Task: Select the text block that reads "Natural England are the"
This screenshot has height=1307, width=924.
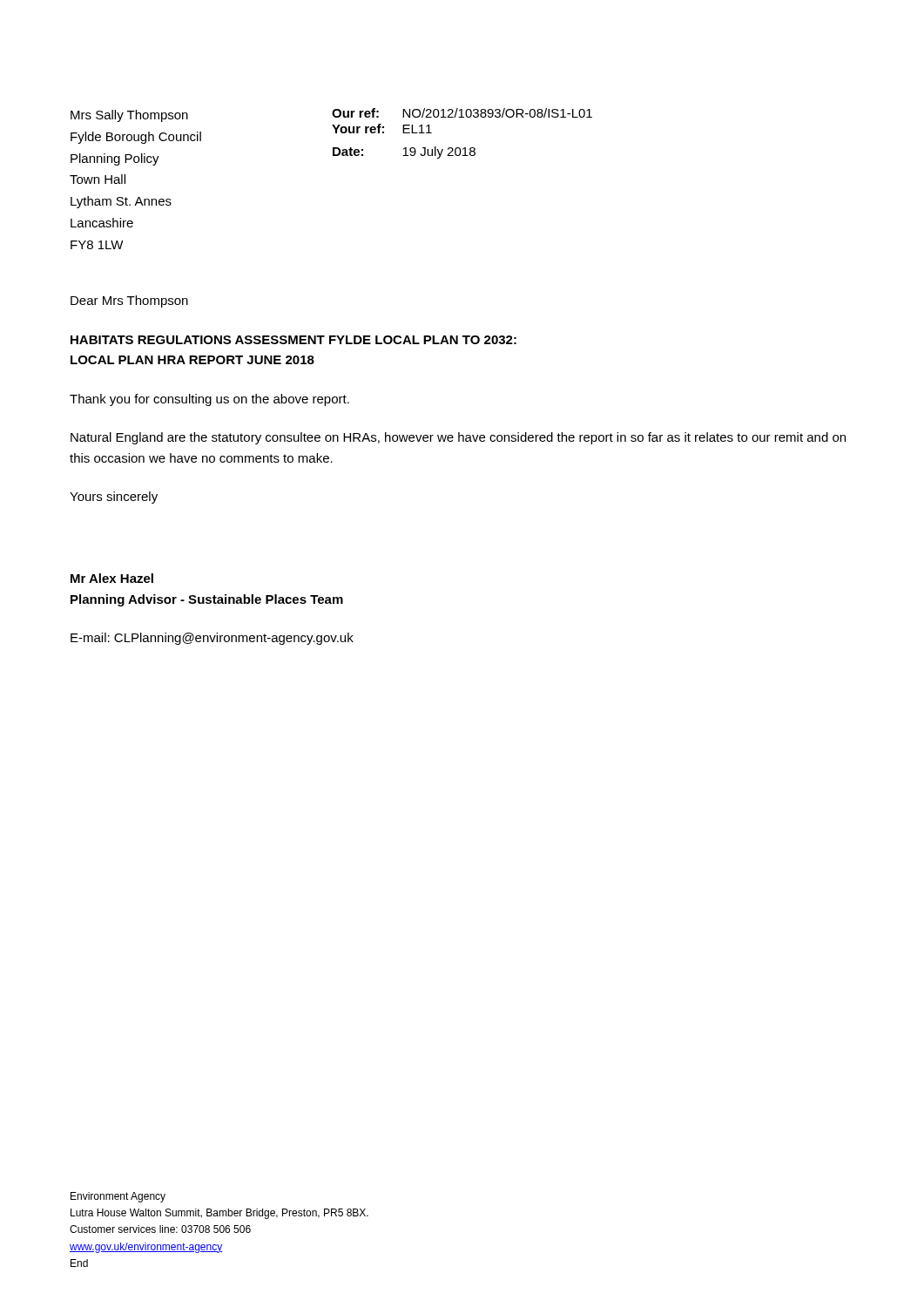Action: pos(458,448)
